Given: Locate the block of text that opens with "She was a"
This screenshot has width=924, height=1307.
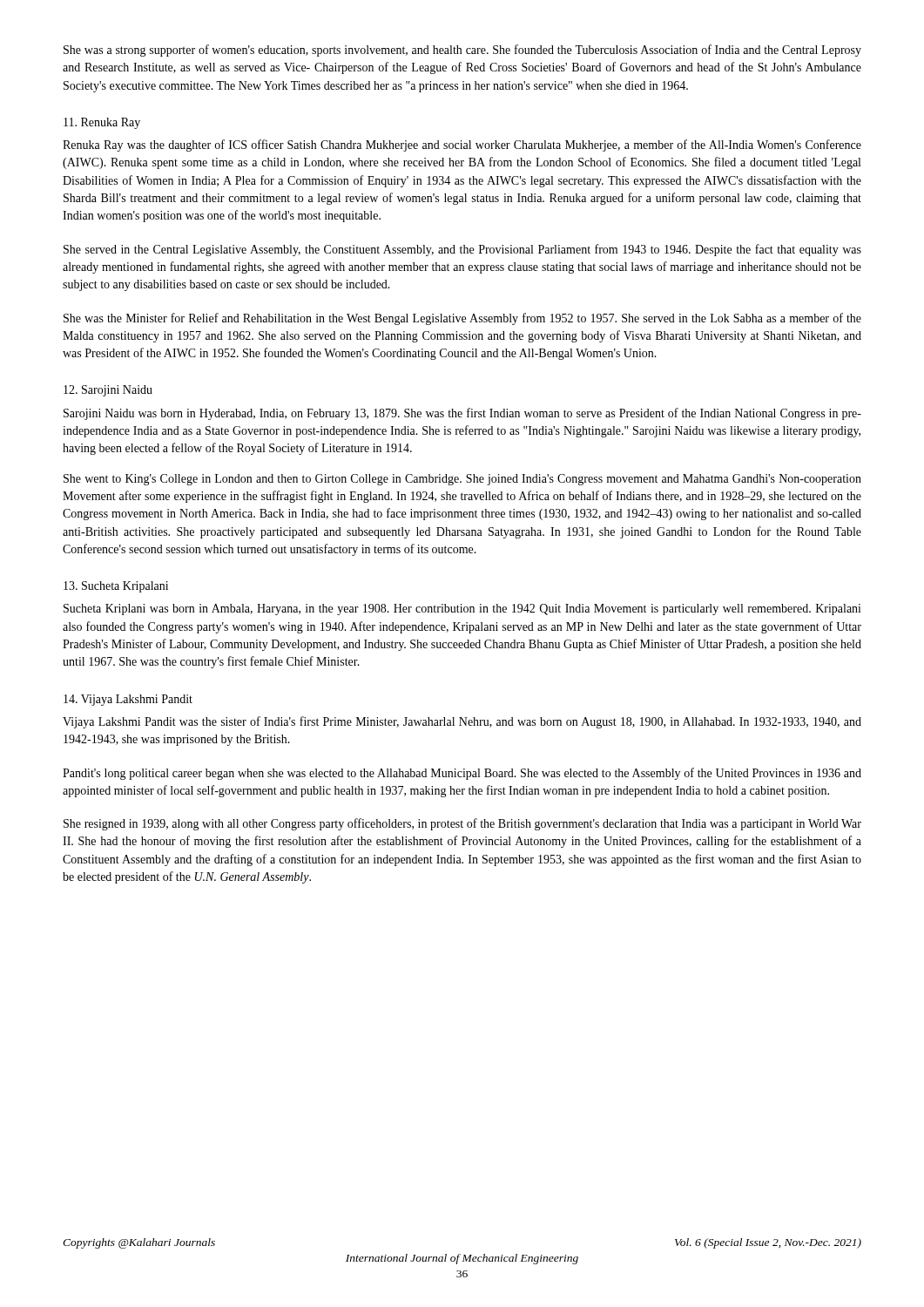Looking at the screenshot, I should point(462,68).
